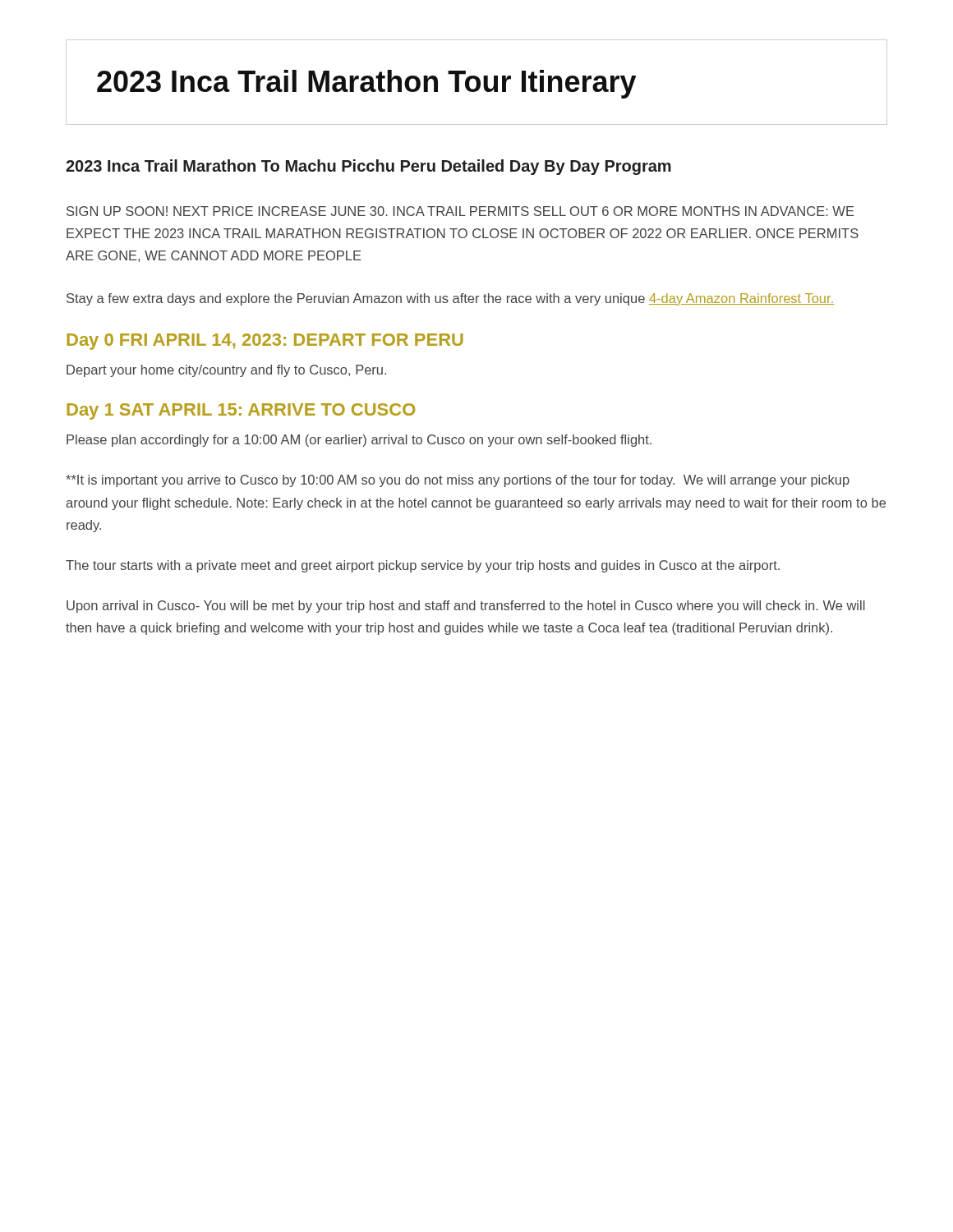Navigate to the passage starting "It is important you arrive"

pyautogui.click(x=476, y=502)
